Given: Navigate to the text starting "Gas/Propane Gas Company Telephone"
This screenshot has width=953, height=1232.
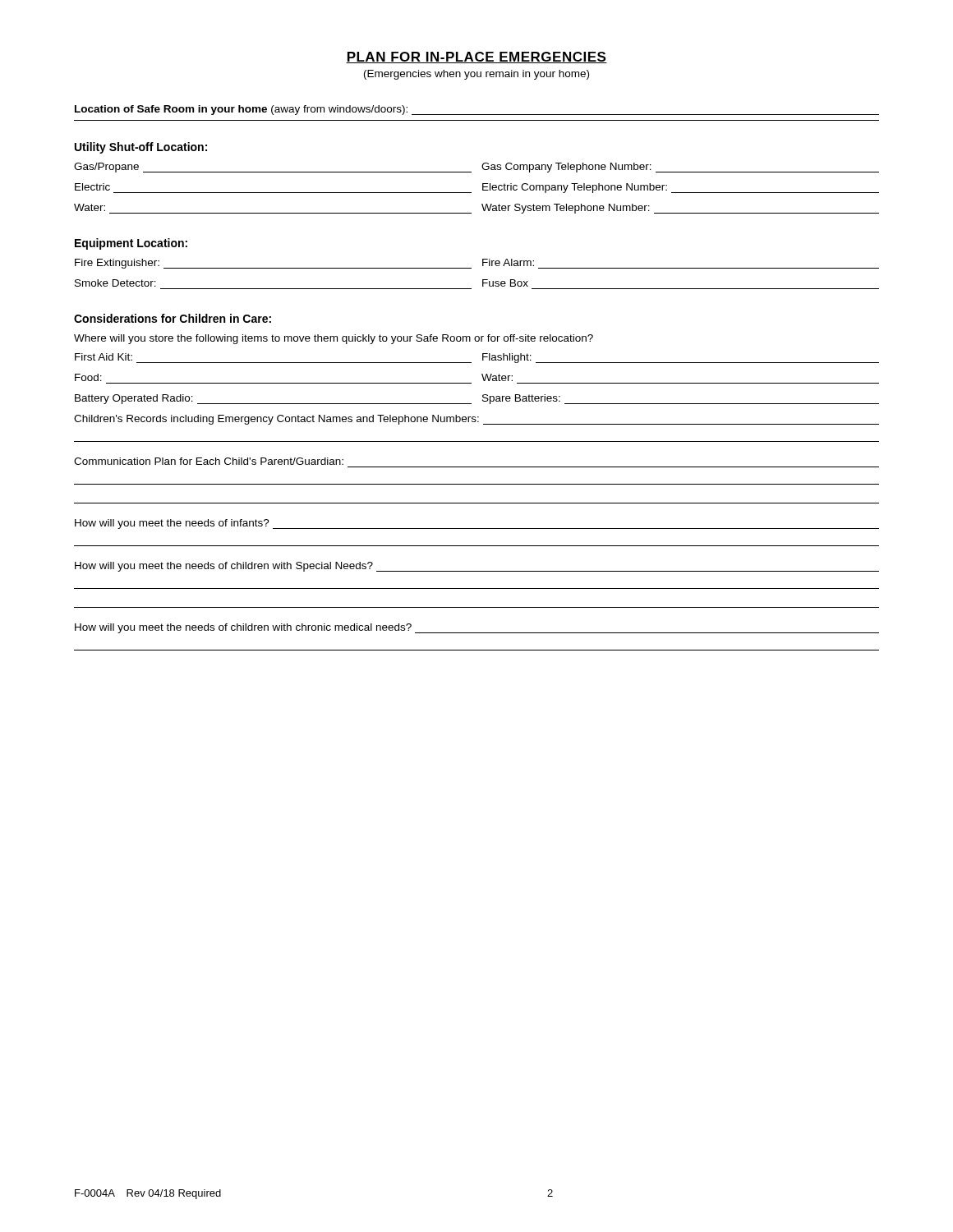Looking at the screenshot, I should (x=476, y=166).
